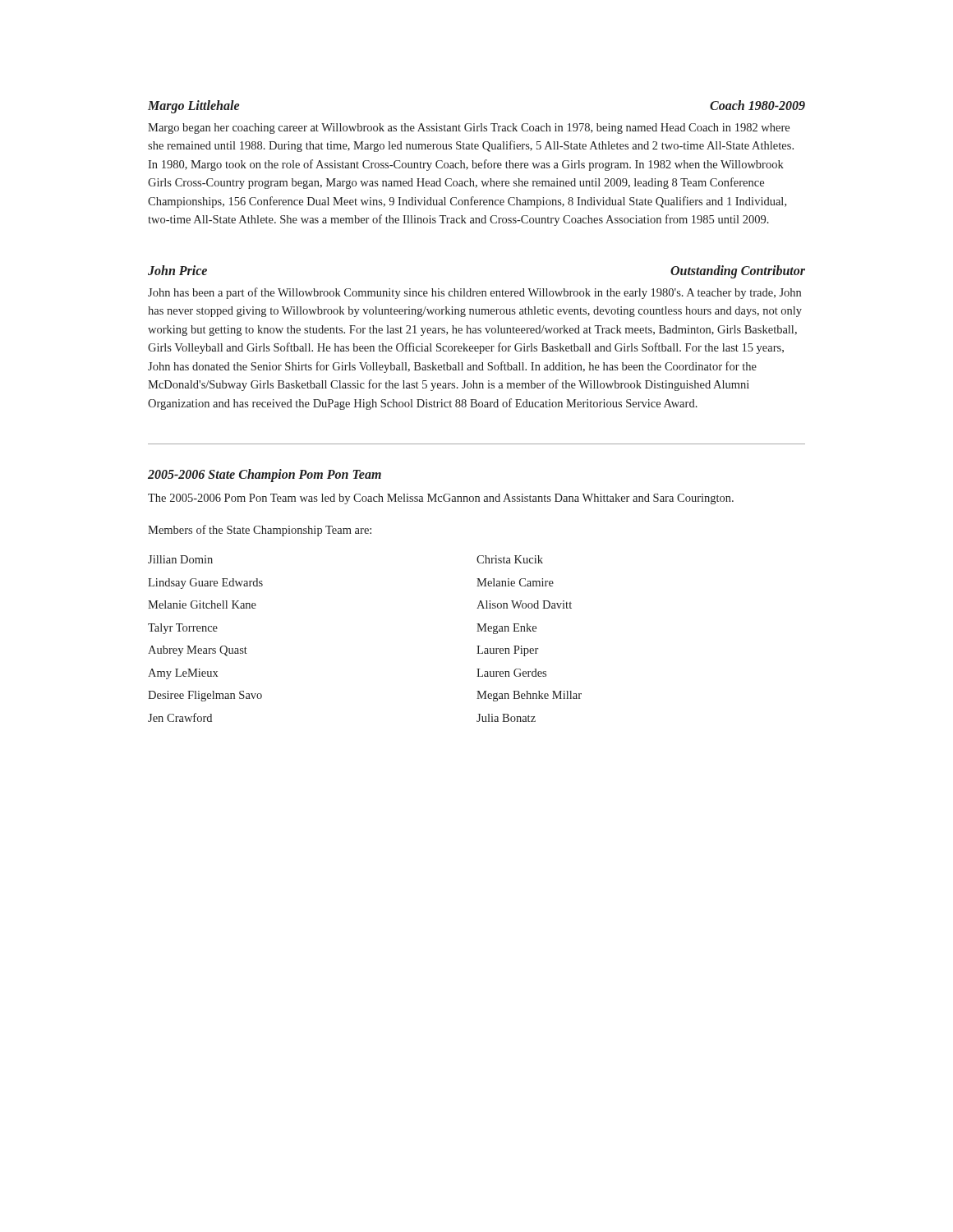Locate the block of text that opens with "Margo began her coaching career at Willowbrook"
The image size is (953, 1232).
(471, 173)
